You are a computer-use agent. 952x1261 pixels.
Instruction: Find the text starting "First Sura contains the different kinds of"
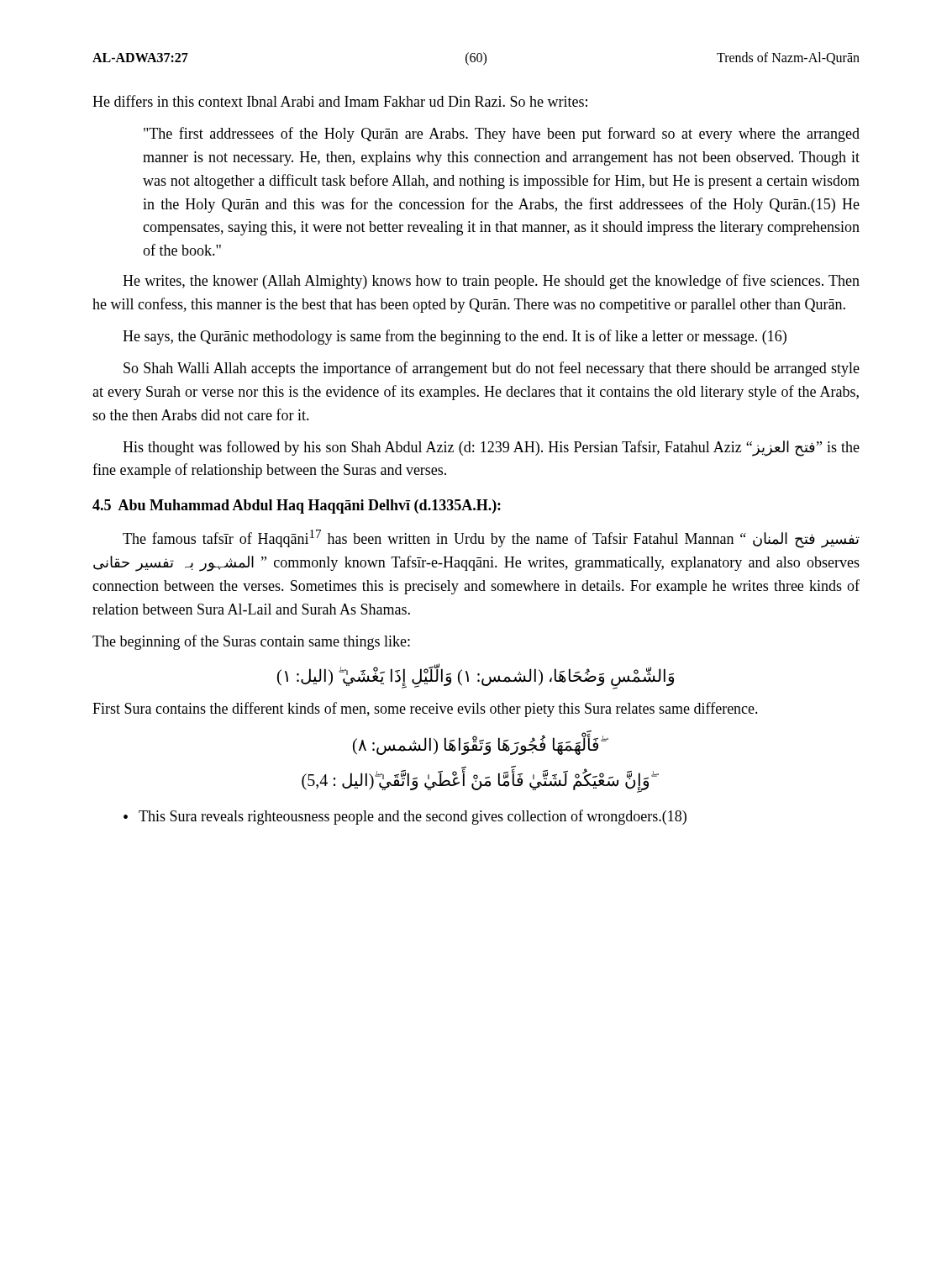coord(476,709)
